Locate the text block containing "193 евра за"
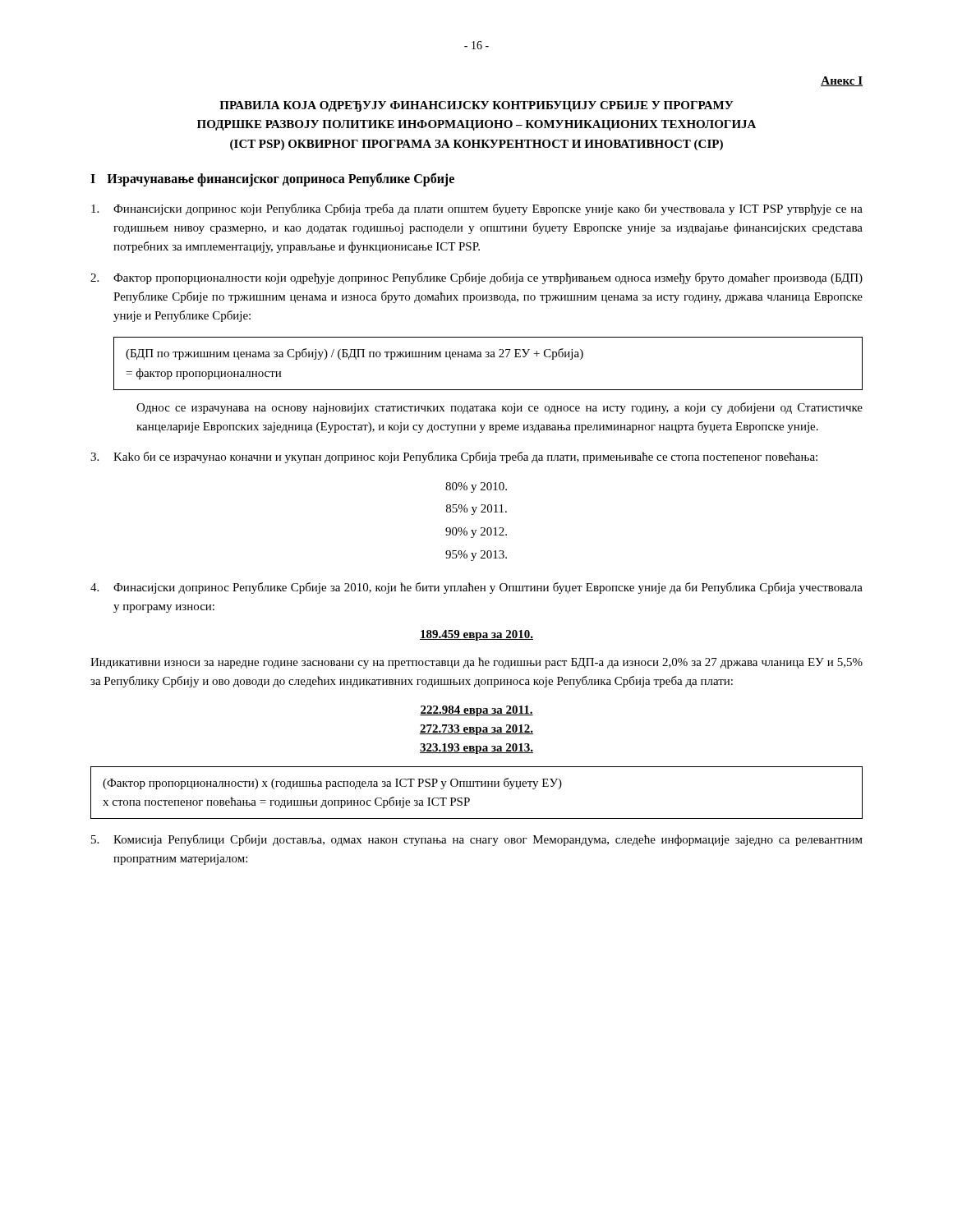The image size is (953, 1232). click(476, 747)
